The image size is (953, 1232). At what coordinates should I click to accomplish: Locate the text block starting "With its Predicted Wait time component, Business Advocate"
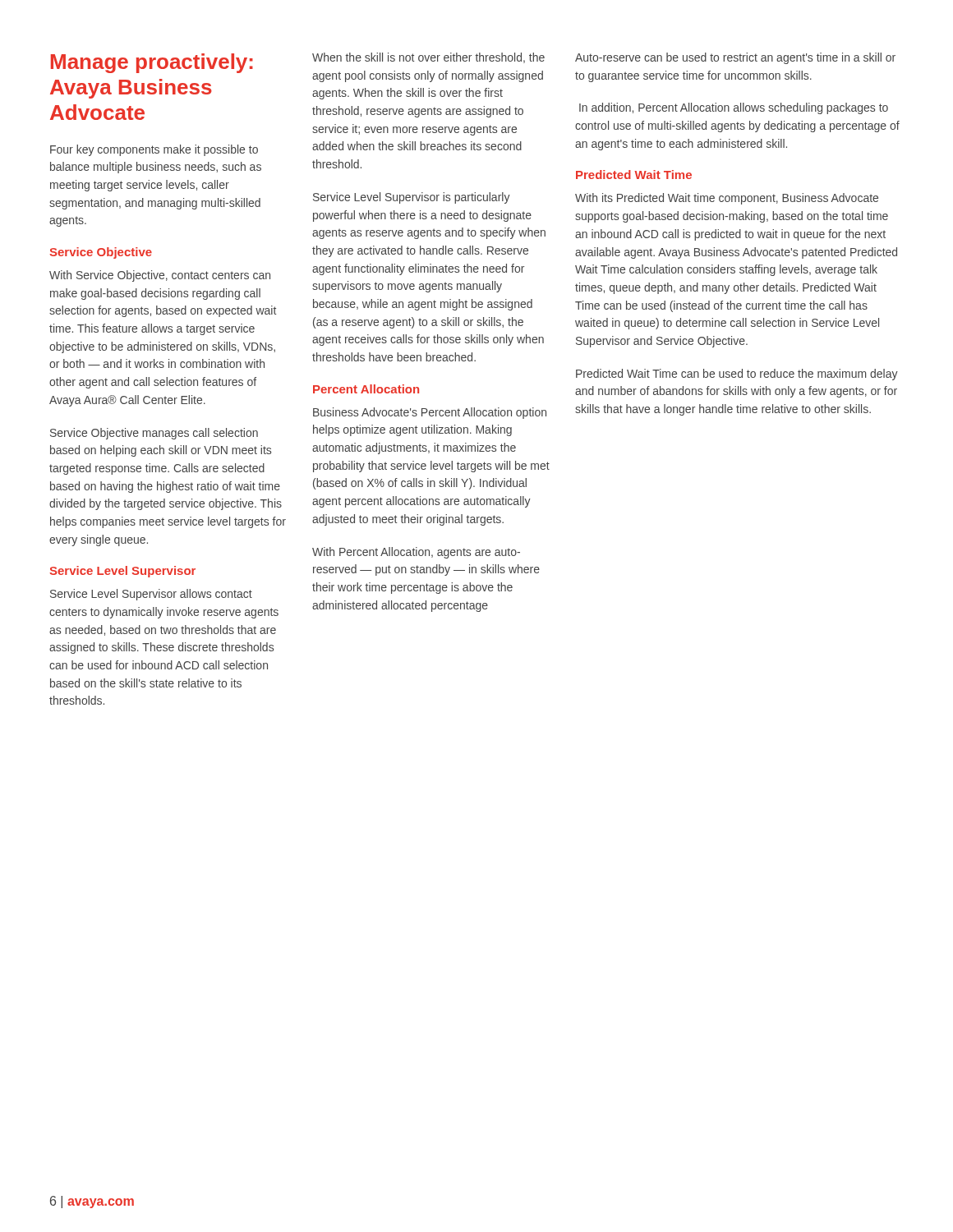point(737,270)
